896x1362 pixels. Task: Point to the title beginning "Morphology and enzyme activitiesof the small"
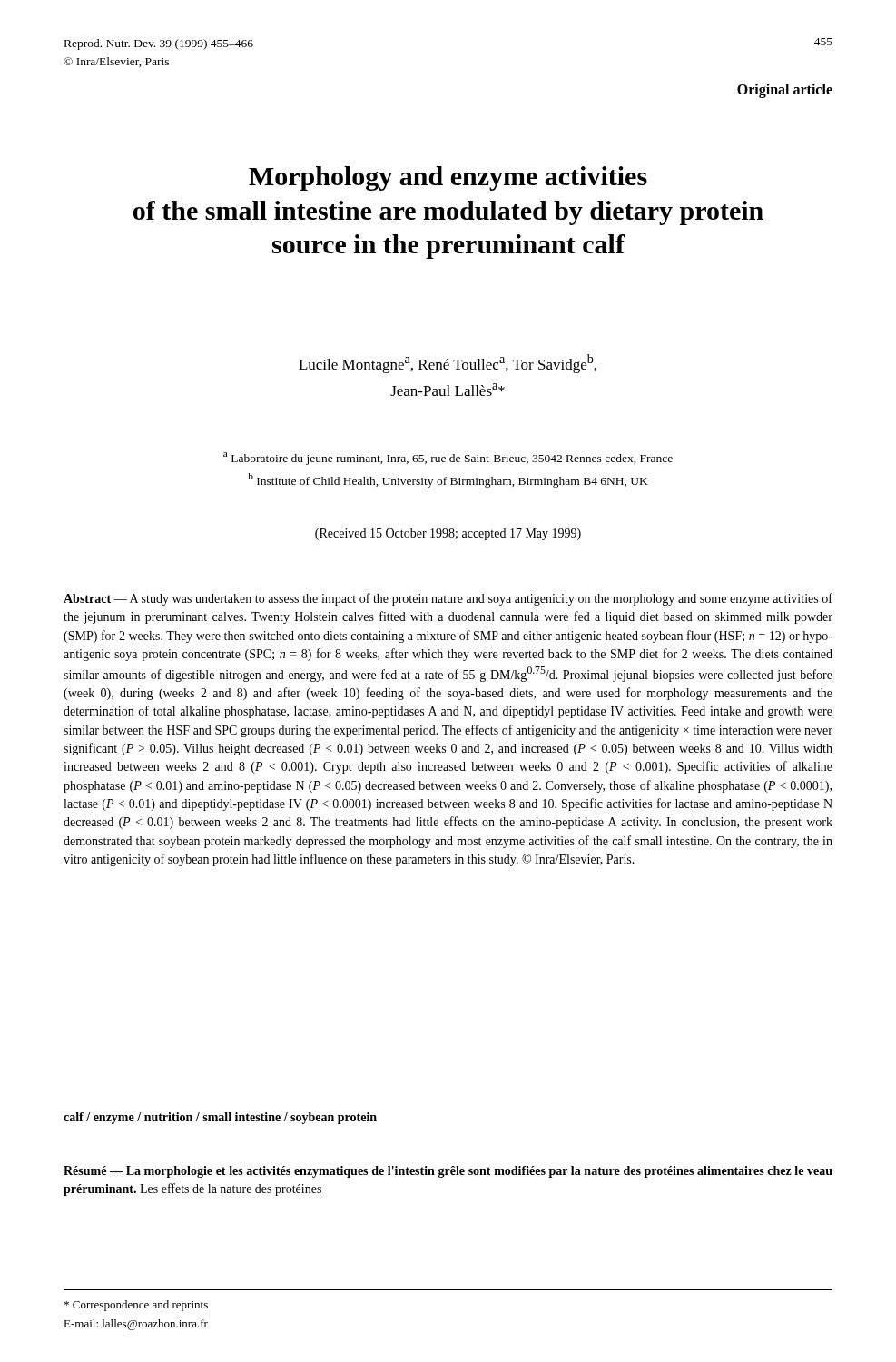448,210
